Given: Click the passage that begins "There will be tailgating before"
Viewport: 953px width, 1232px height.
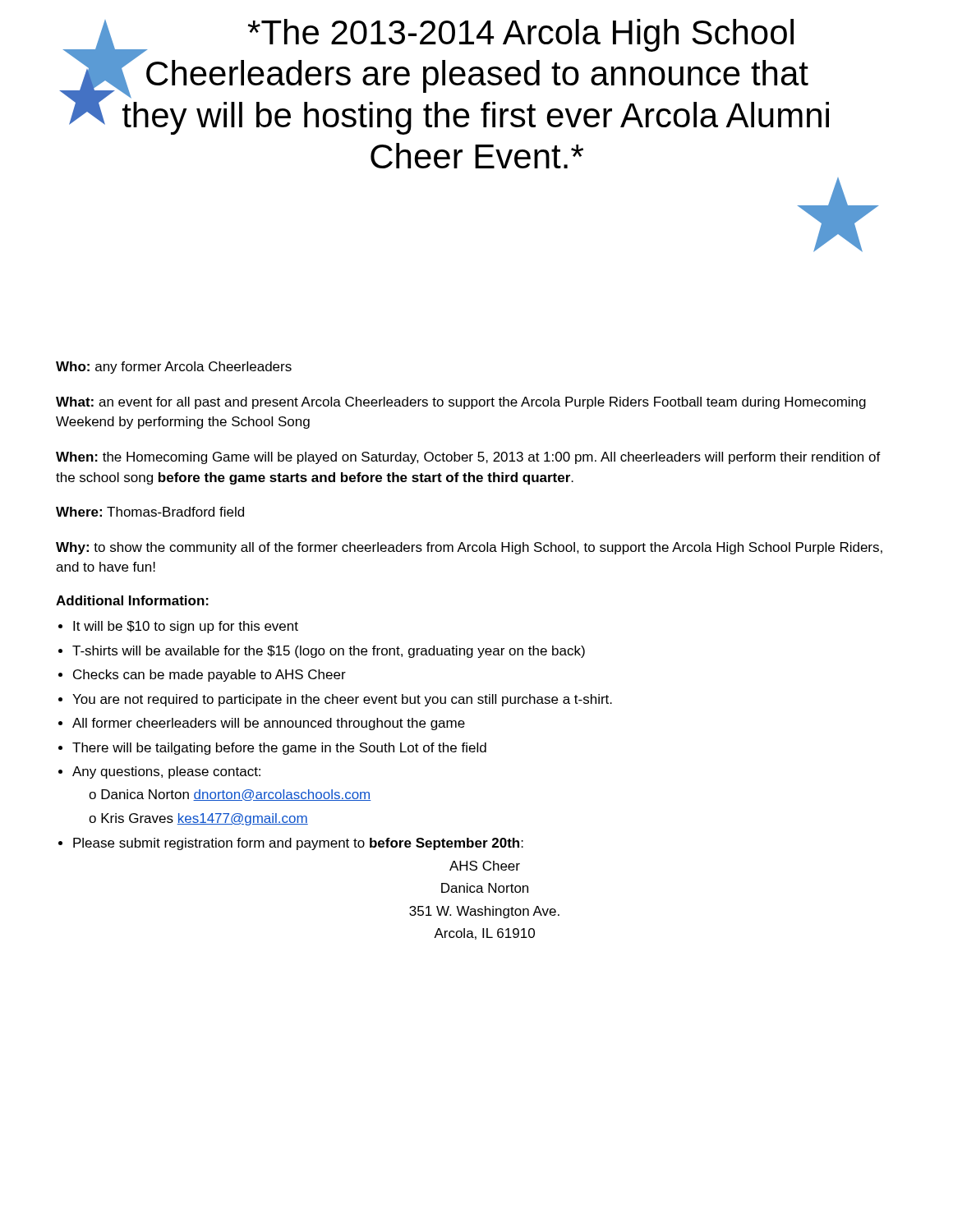Looking at the screenshot, I should coord(280,748).
